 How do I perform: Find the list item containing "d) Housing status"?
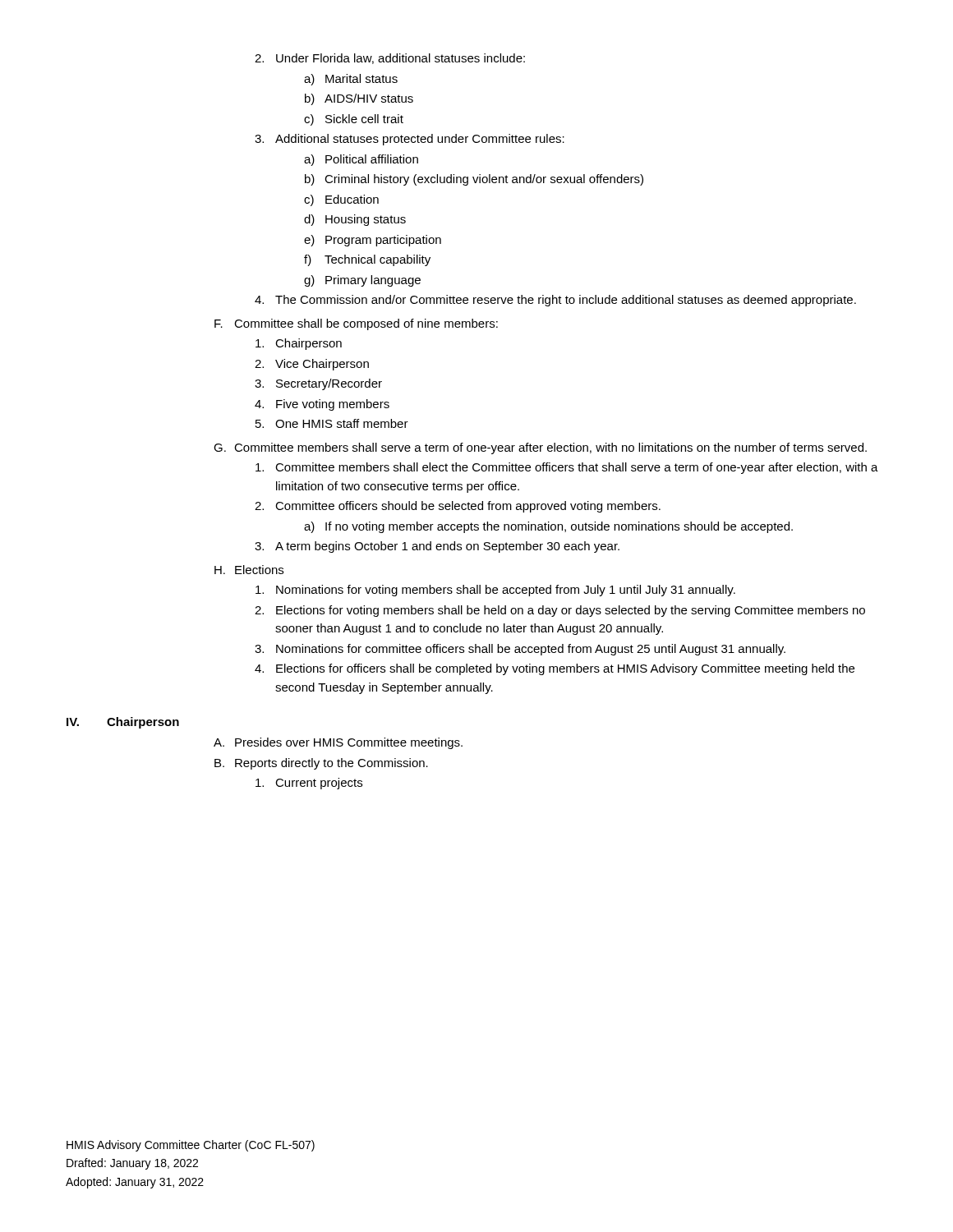355,220
